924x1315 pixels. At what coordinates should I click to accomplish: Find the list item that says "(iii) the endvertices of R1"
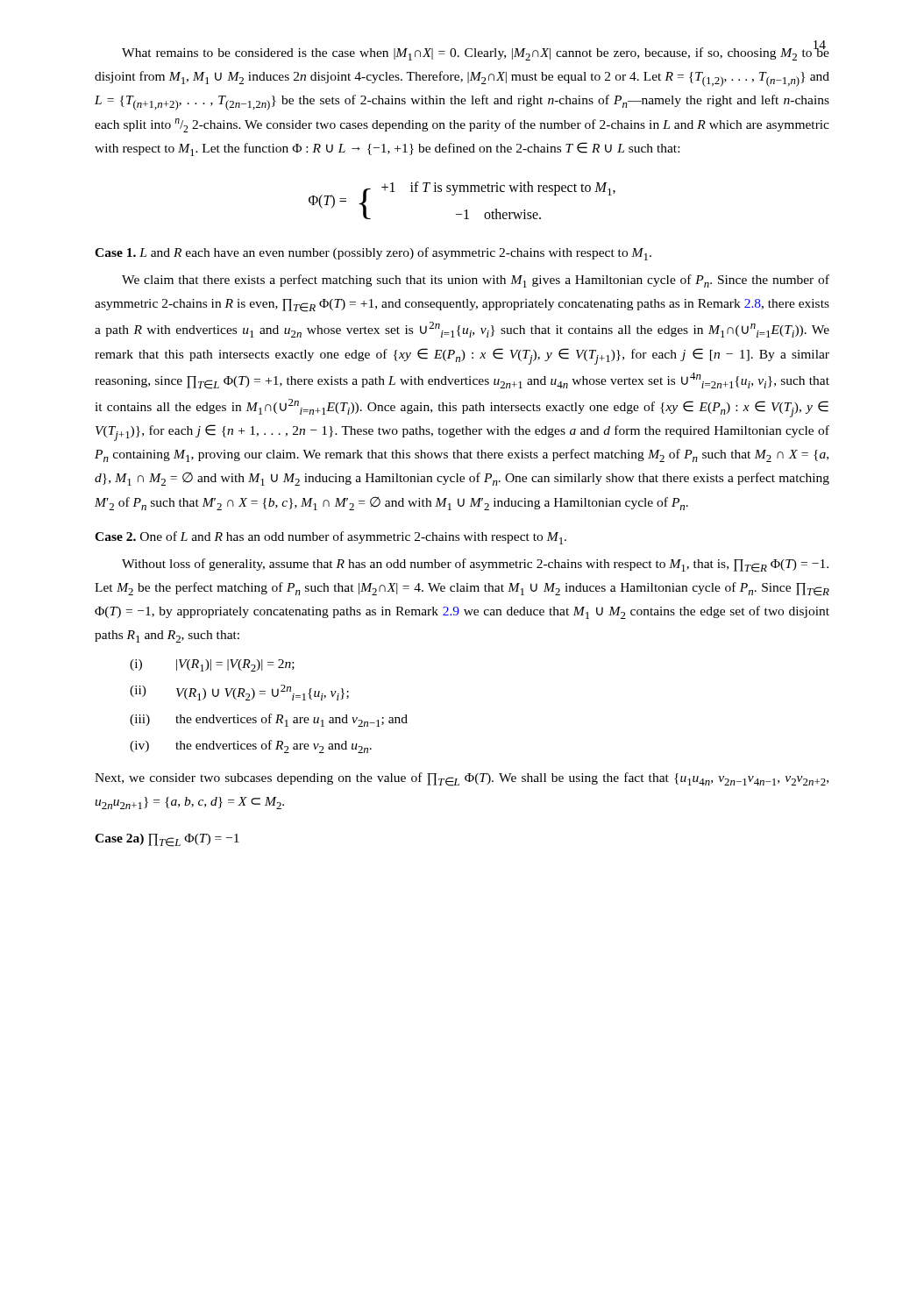(x=269, y=720)
